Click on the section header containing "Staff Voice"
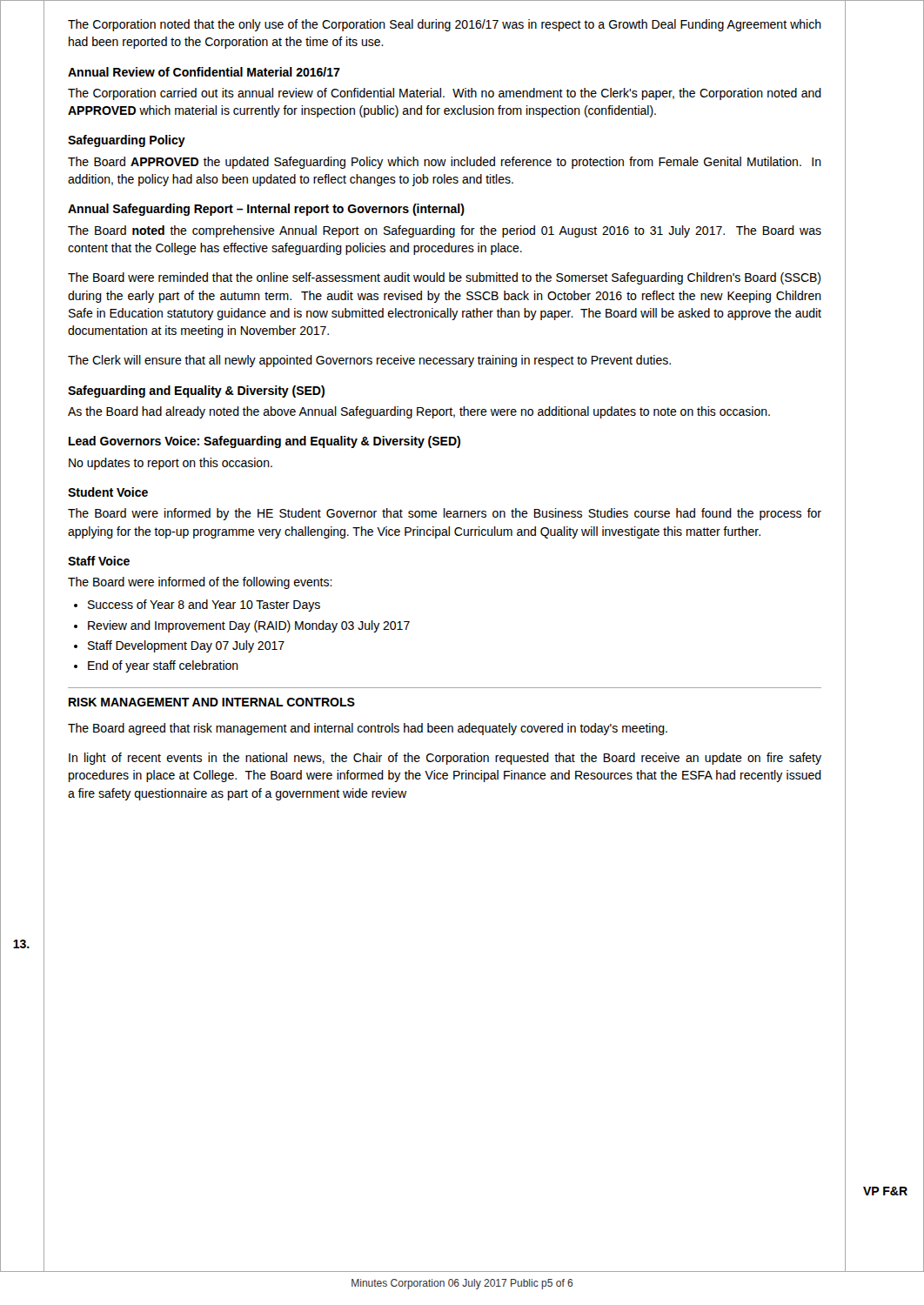The height and width of the screenshot is (1305, 924). tap(99, 561)
